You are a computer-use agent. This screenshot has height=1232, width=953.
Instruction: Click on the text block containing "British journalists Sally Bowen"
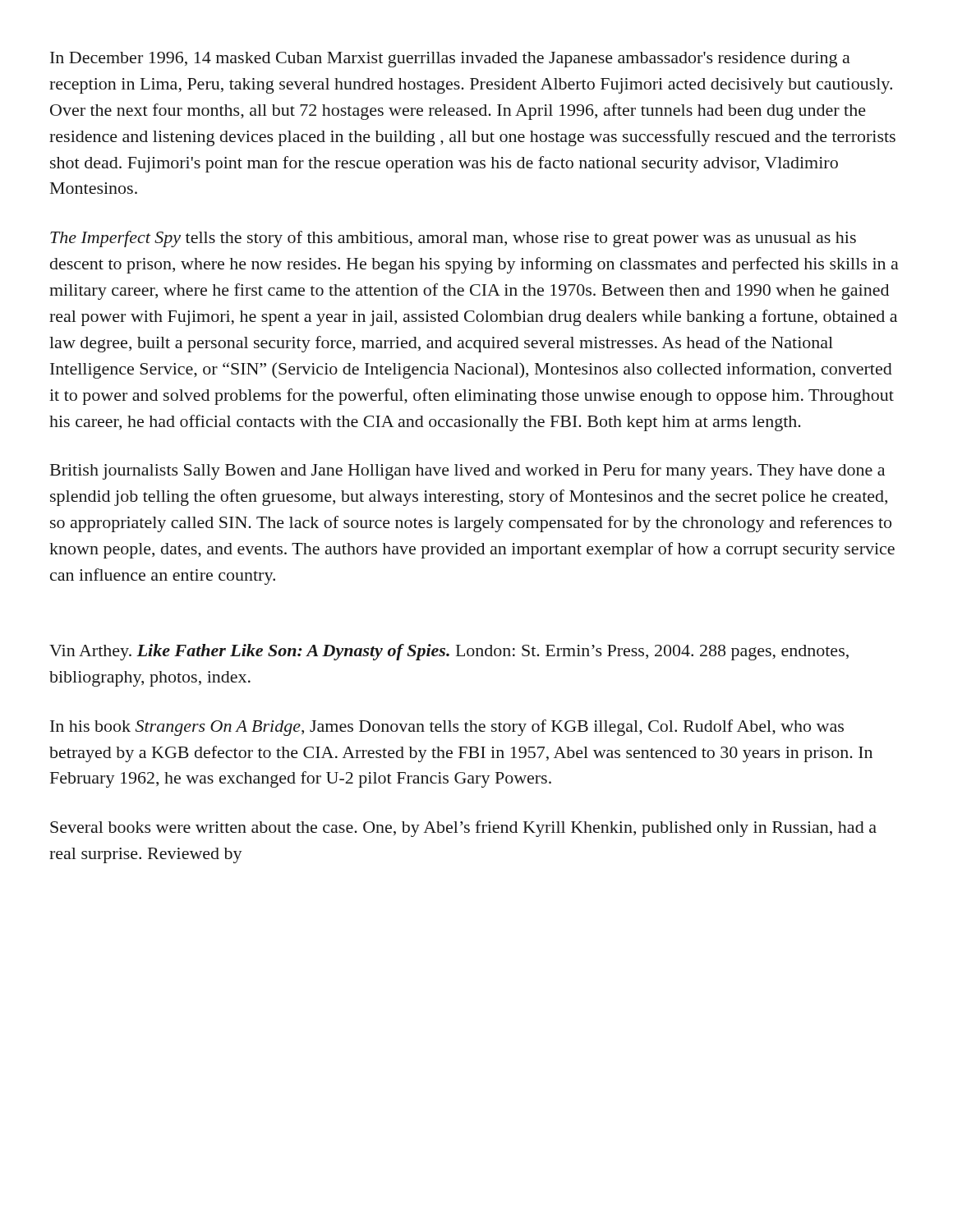pyautogui.click(x=472, y=522)
